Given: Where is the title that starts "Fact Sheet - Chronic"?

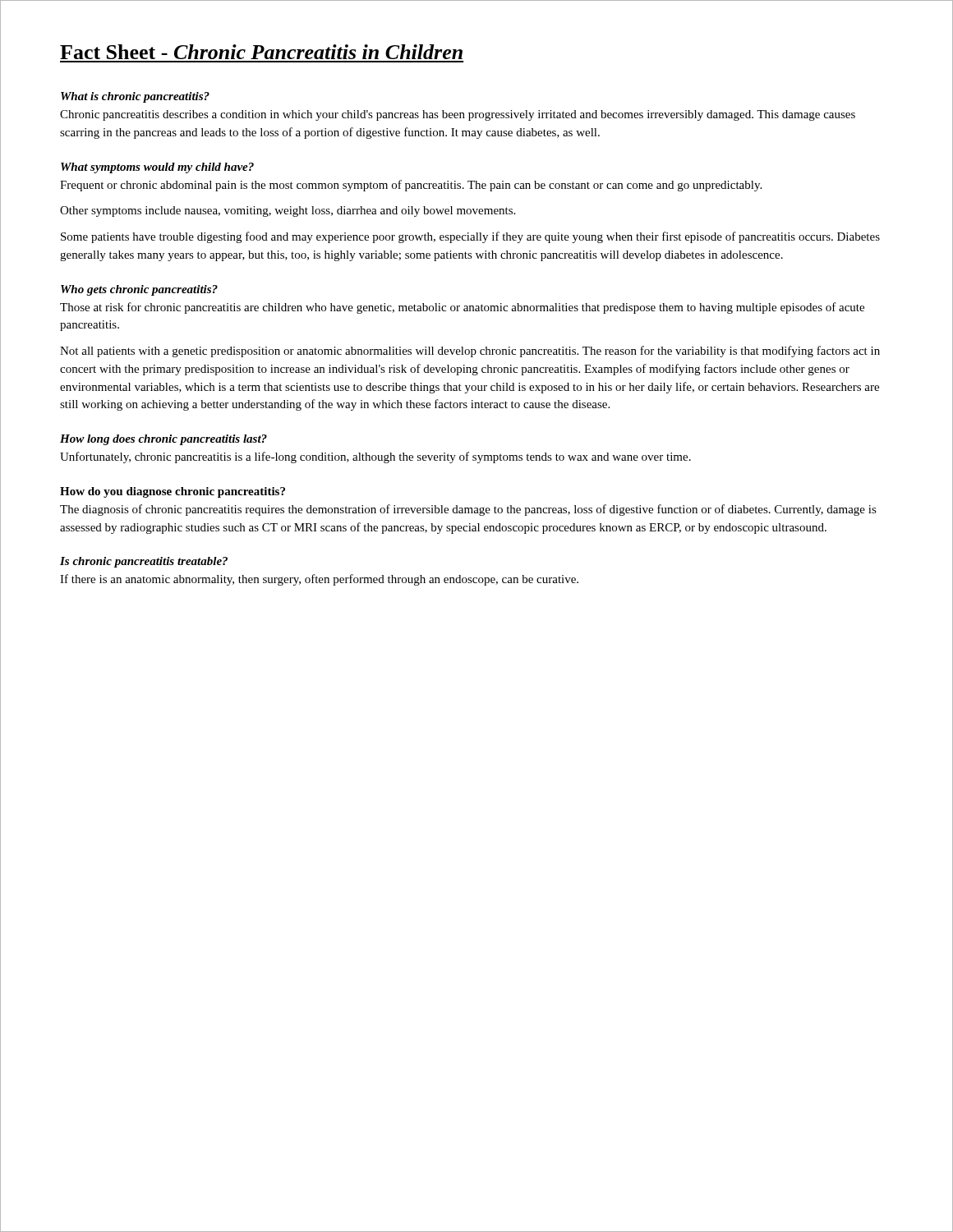Looking at the screenshot, I should point(262,52).
